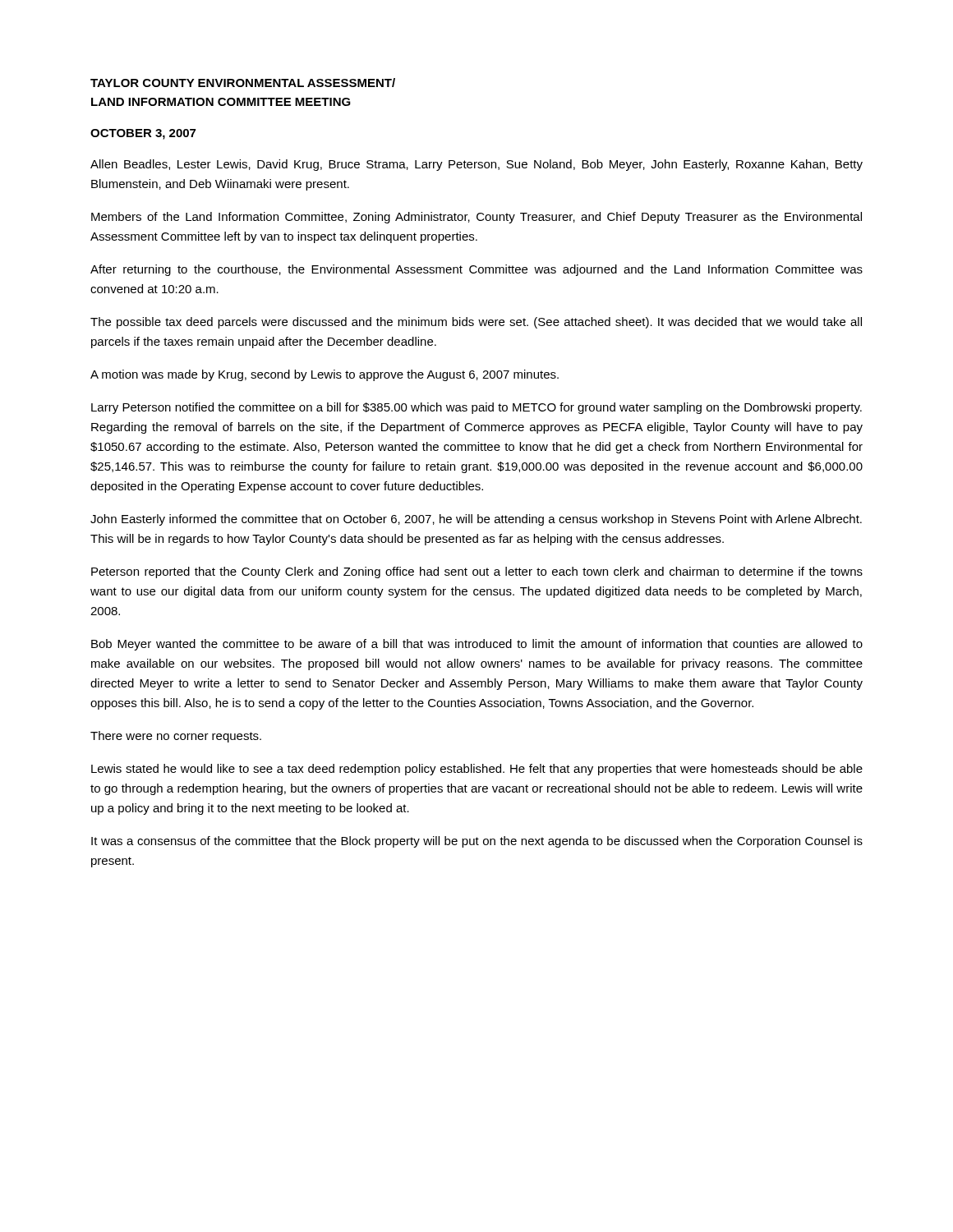
Task: Find the passage starting "Bob Meyer wanted the committee to"
Action: coord(476,674)
